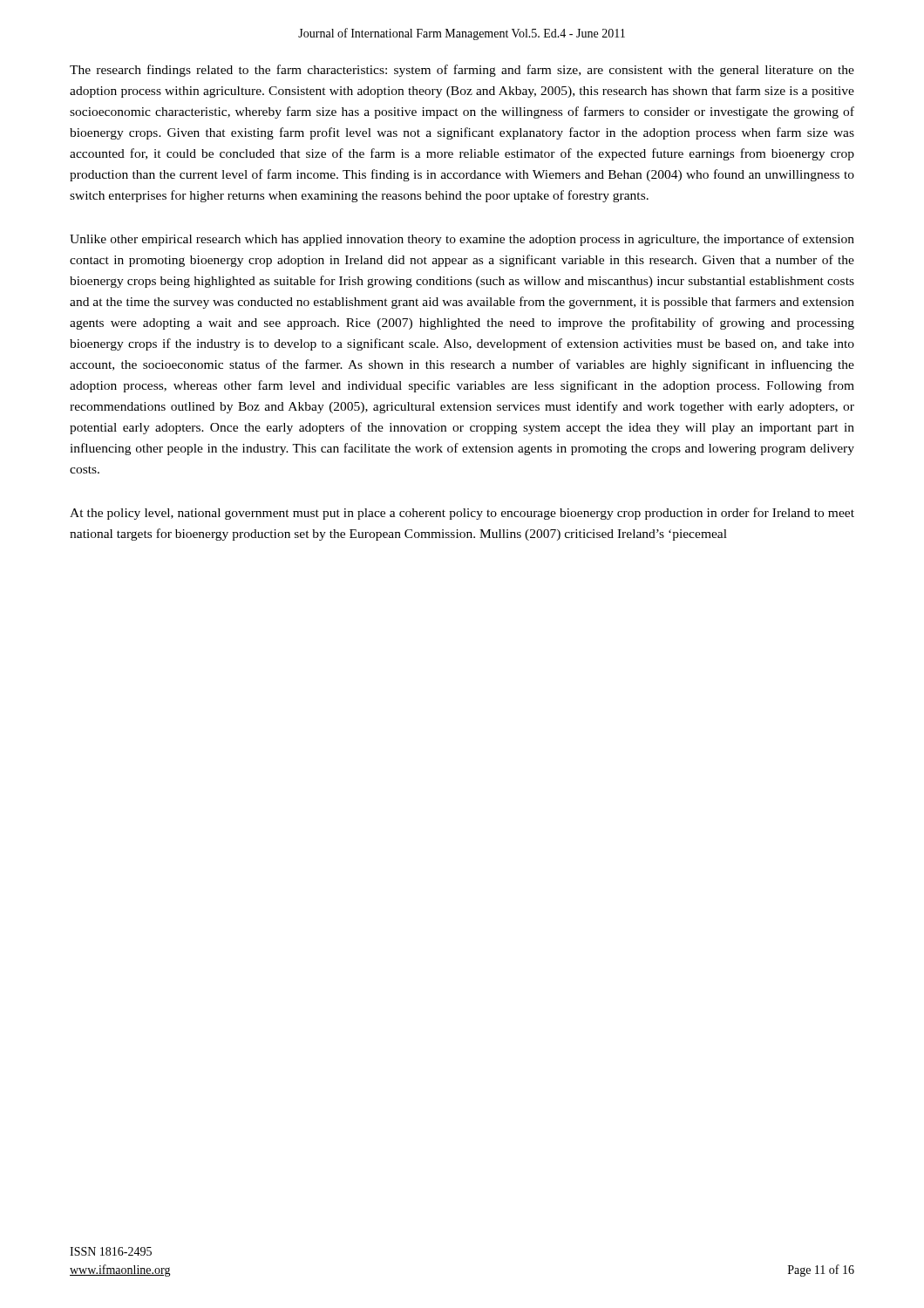924x1308 pixels.
Task: Locate the block of text that opens with "At the policy level, national"
Action: pyautogui.click(x=462, y=523)
